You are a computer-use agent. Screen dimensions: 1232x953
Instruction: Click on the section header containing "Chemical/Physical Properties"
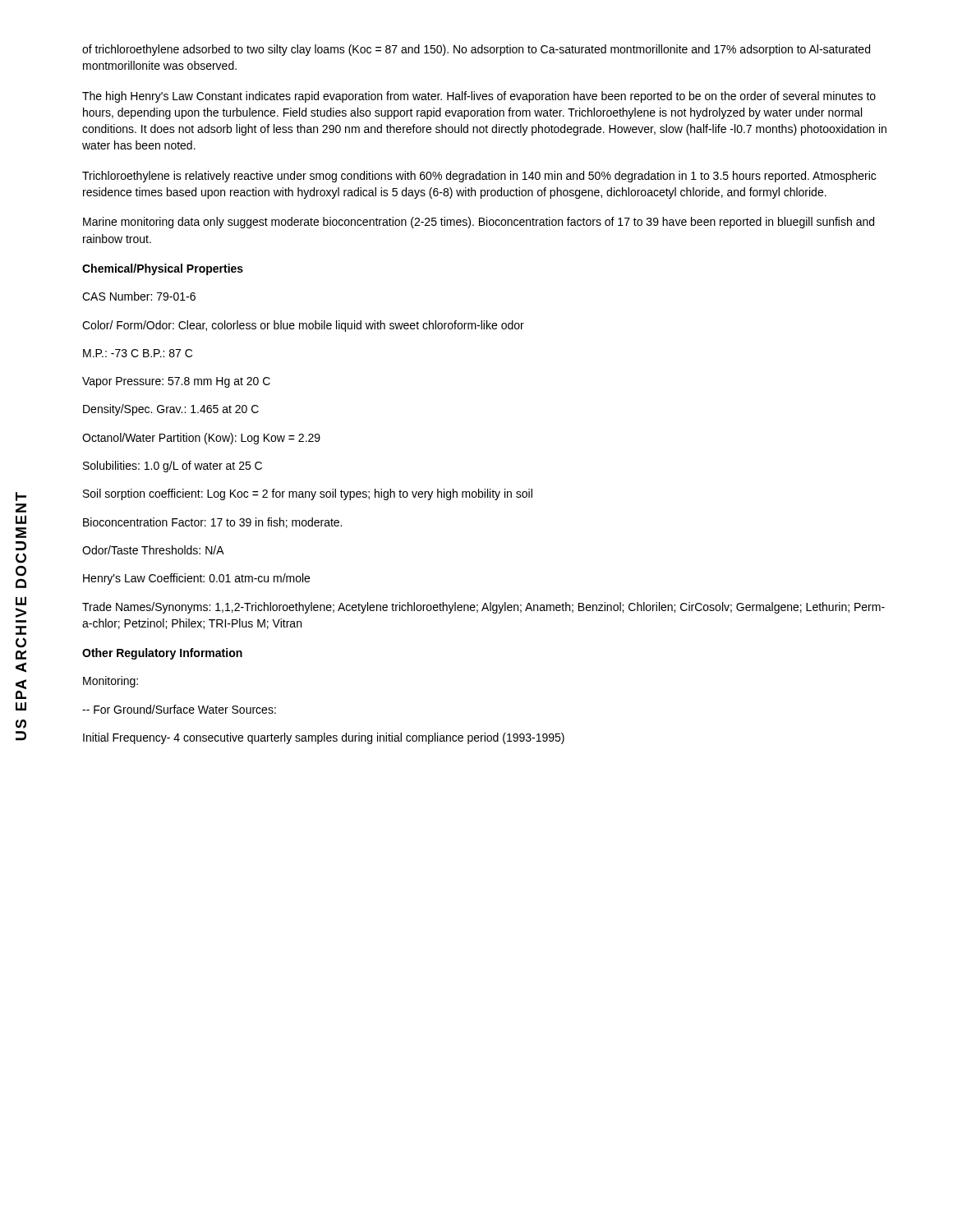163,269
